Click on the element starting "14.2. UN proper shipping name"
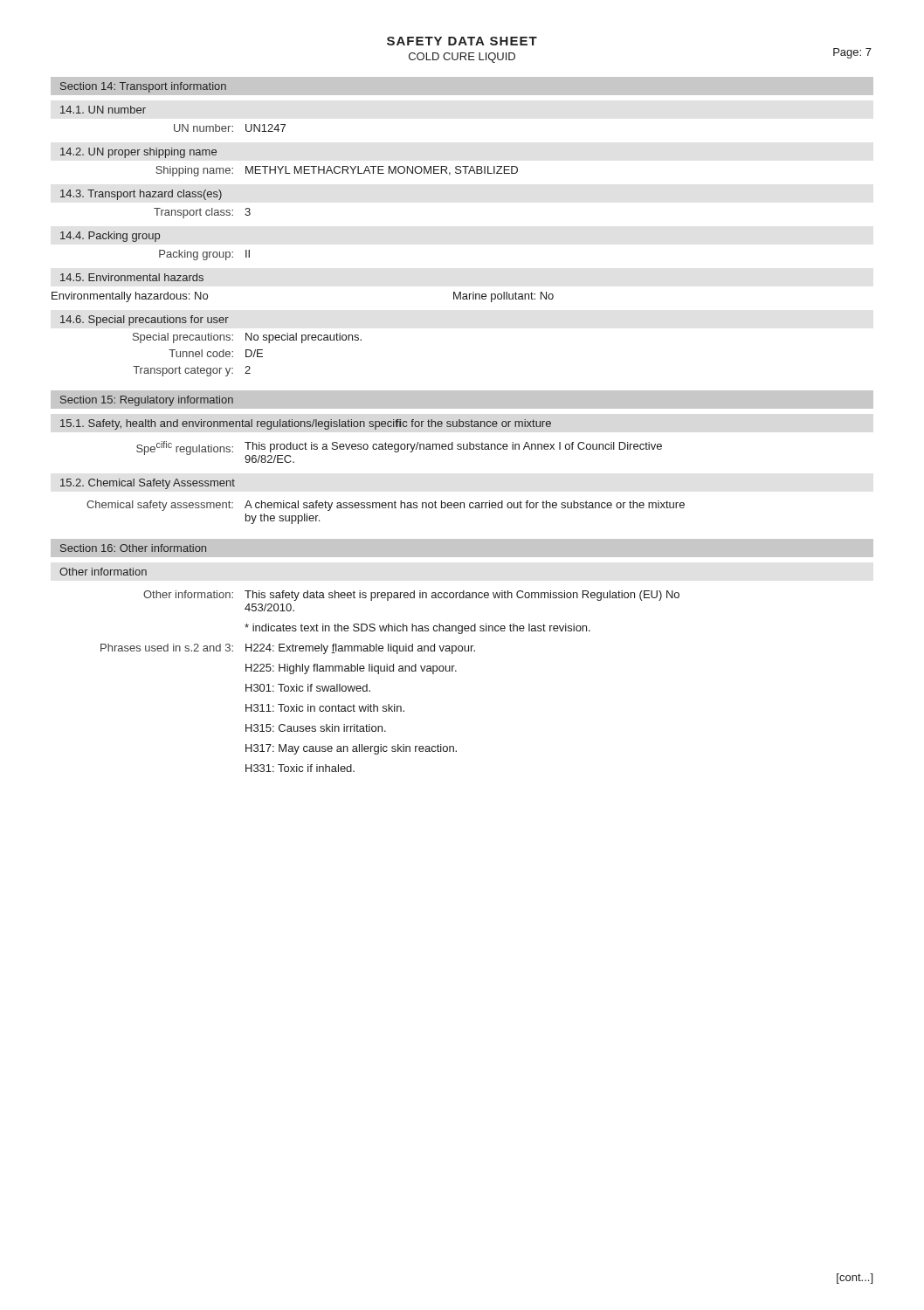 click(138, 152)
